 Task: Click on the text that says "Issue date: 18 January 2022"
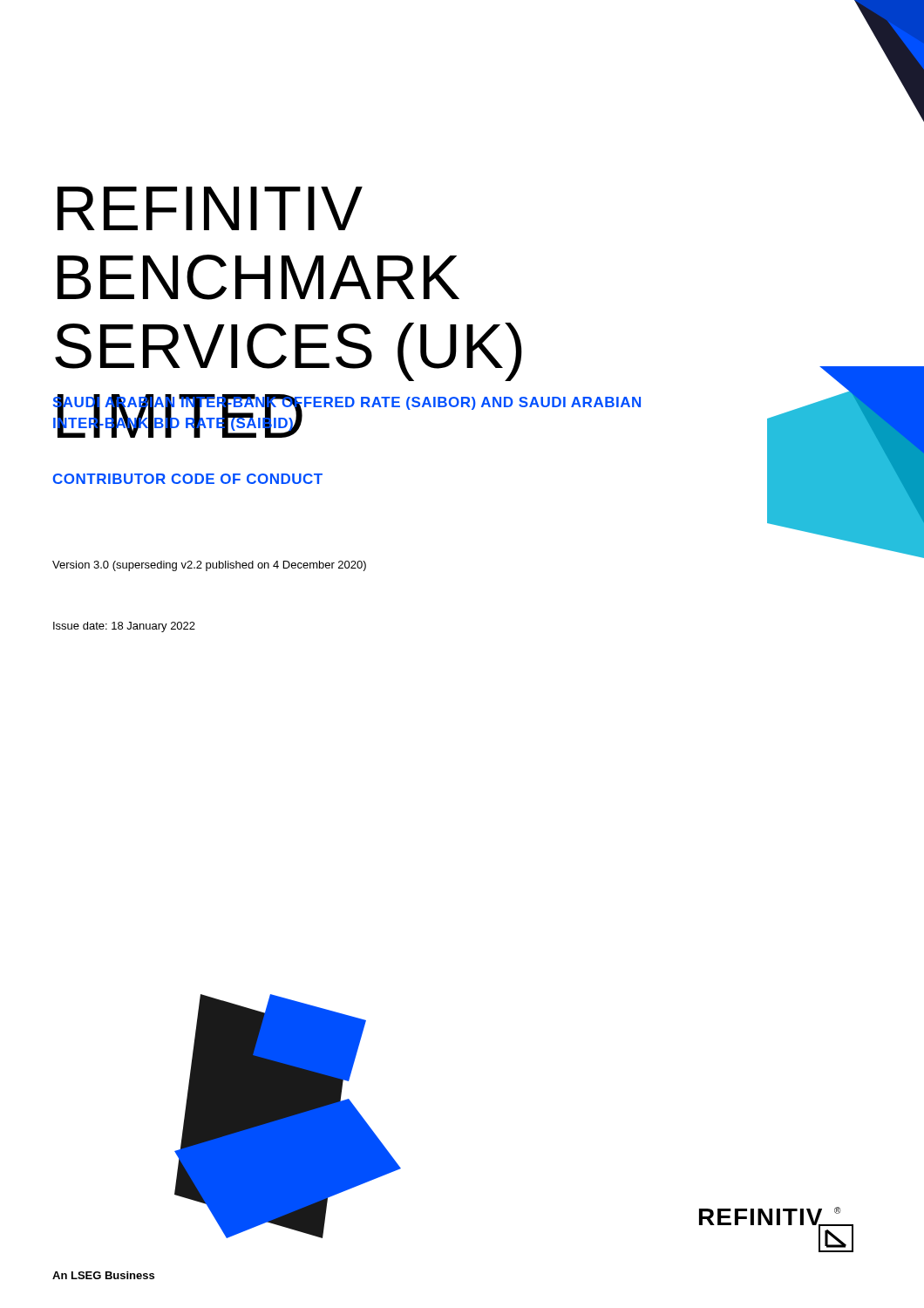124,627
